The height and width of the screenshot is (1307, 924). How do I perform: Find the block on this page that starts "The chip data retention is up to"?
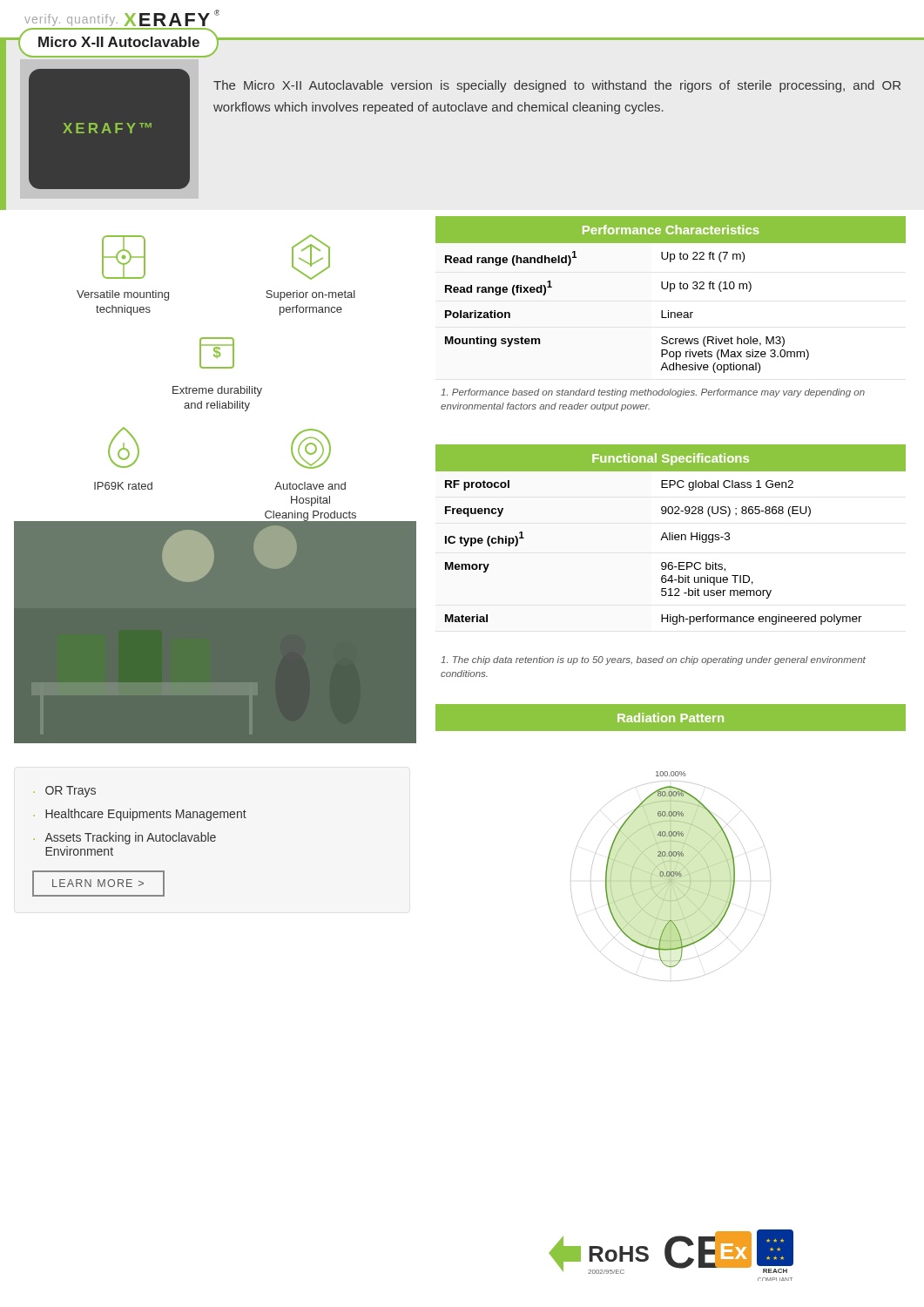653,667
